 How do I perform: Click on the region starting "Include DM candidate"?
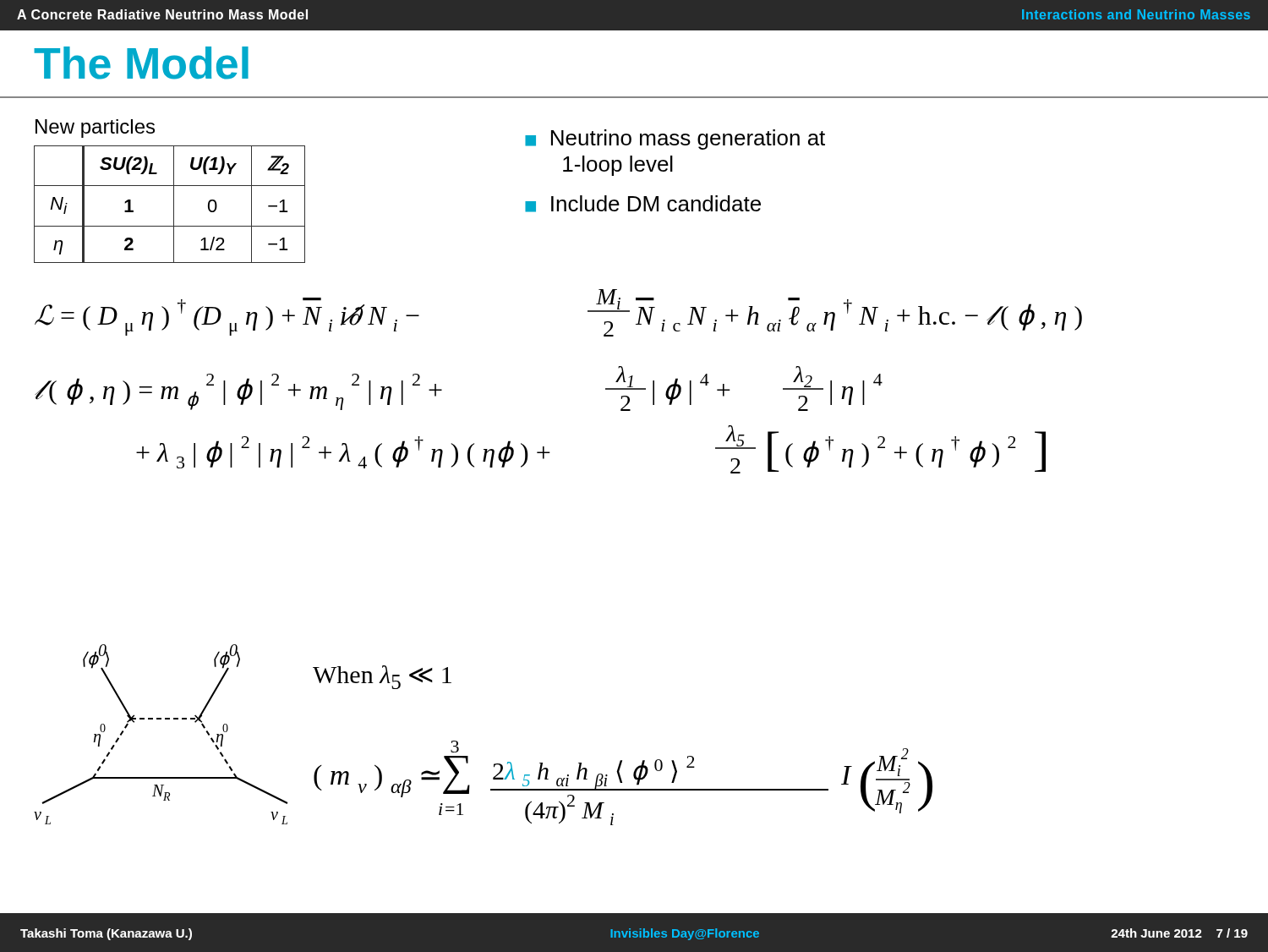pos(655,204)
